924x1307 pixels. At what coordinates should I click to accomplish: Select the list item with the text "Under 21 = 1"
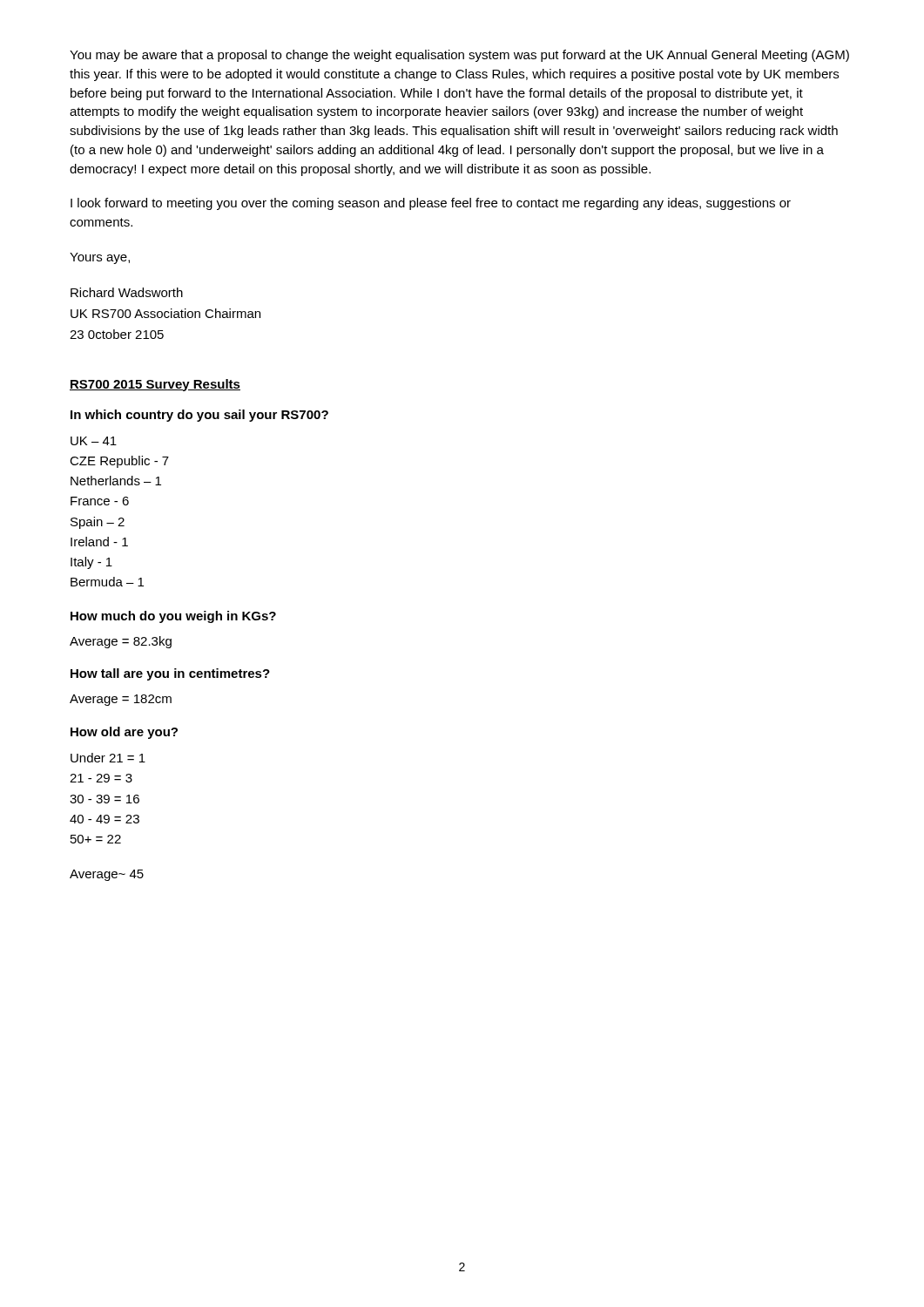pyautogui.click(x=108, y=758)
